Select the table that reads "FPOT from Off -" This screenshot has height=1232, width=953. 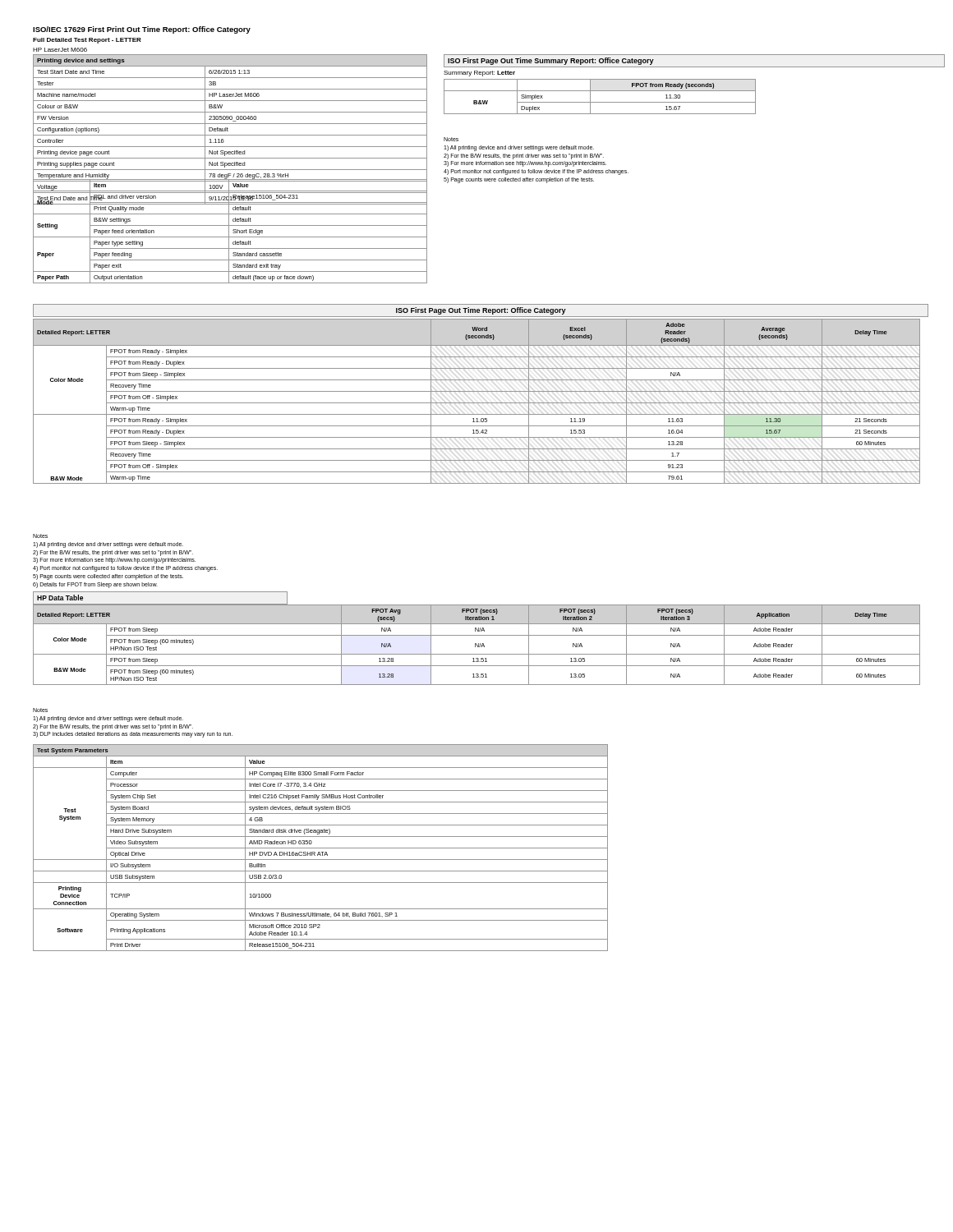476,401
